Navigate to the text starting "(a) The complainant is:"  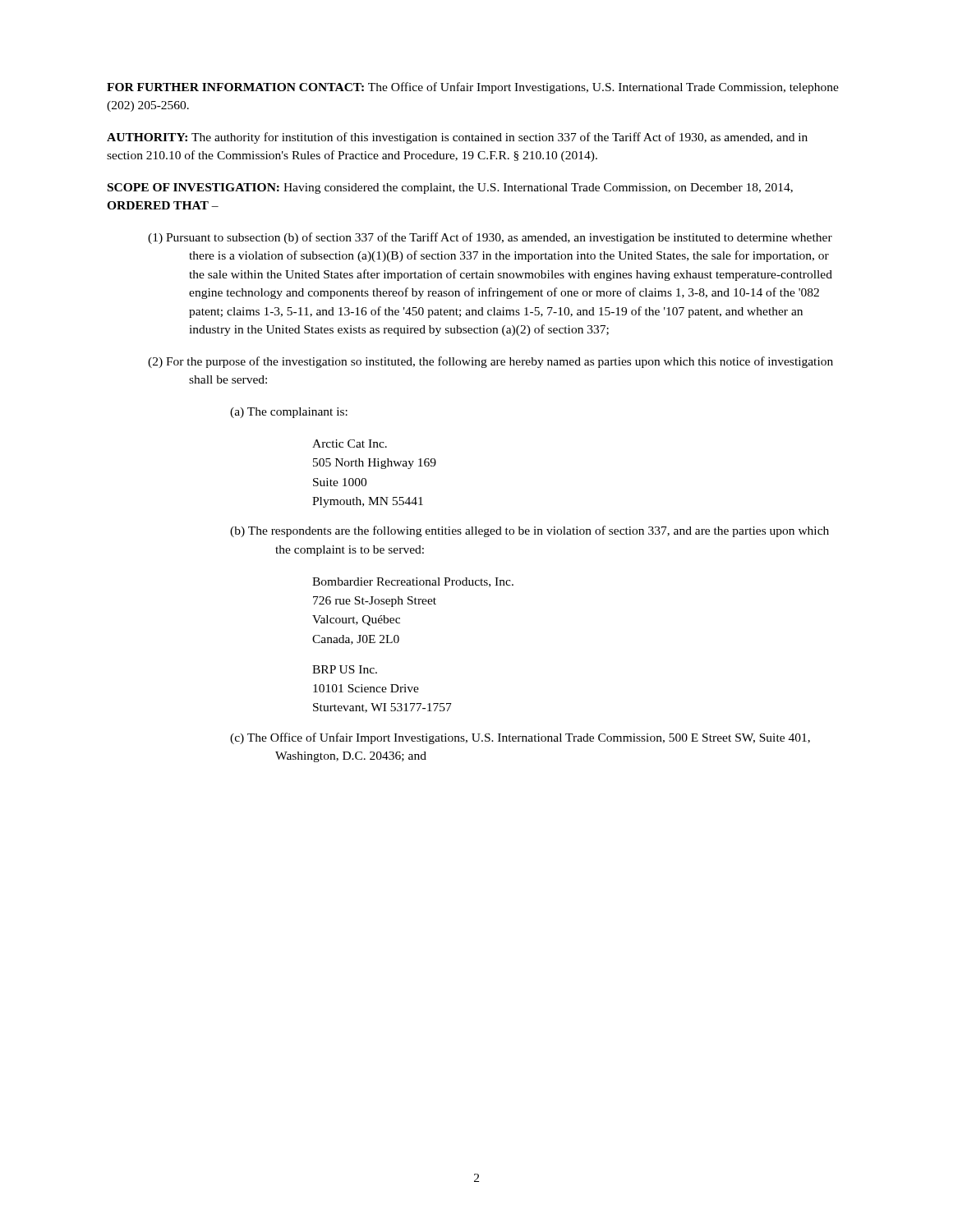coord(289,411)
